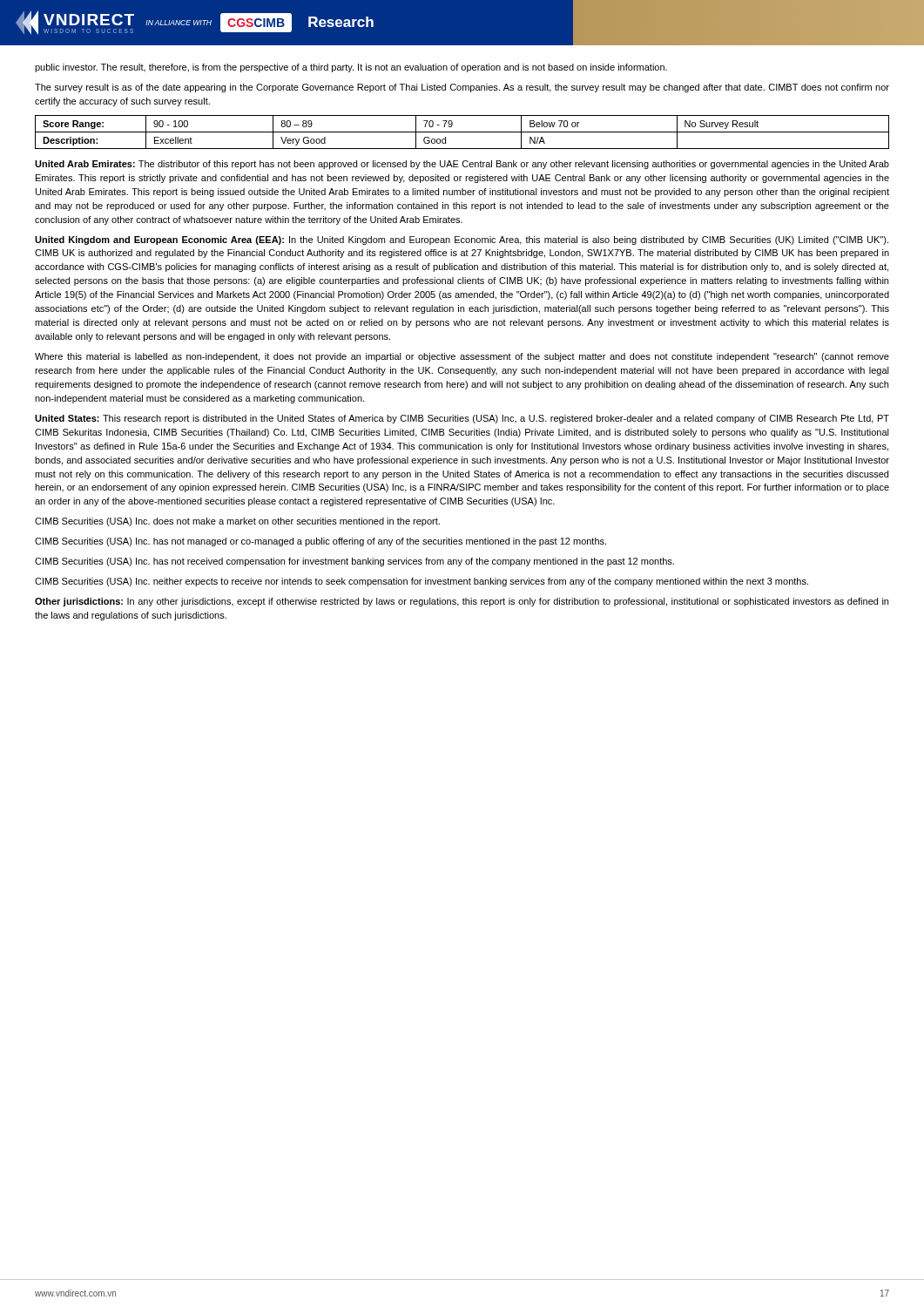Screen dimensions: 1307x924
Task: Where is the passage that starts "The survey result is as of the"?
Action: pyautogui.click(x=462, y=94)
